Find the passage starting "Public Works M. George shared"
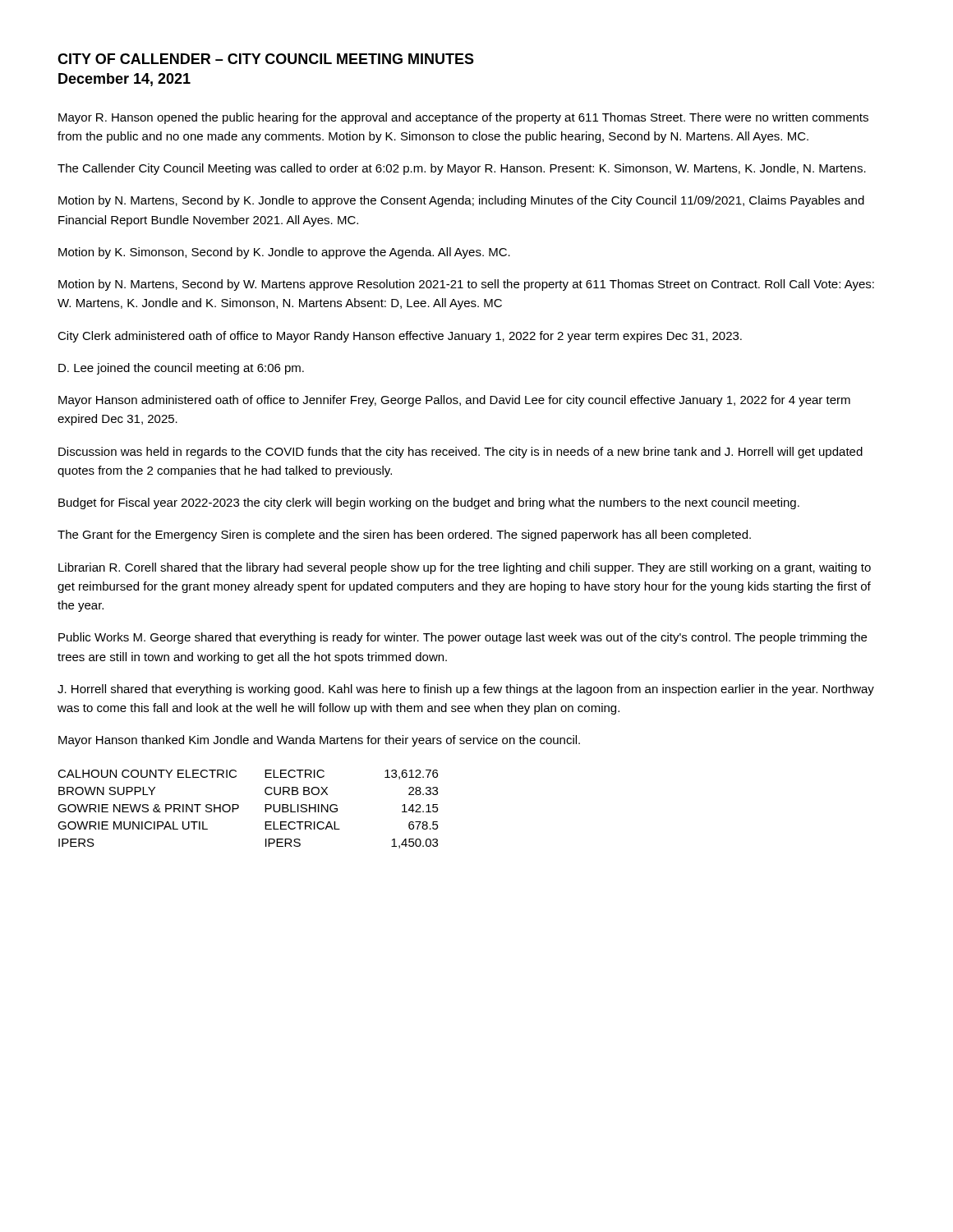Image resolution: width=953 pixels, height=1232 pixels. [462, 647]
